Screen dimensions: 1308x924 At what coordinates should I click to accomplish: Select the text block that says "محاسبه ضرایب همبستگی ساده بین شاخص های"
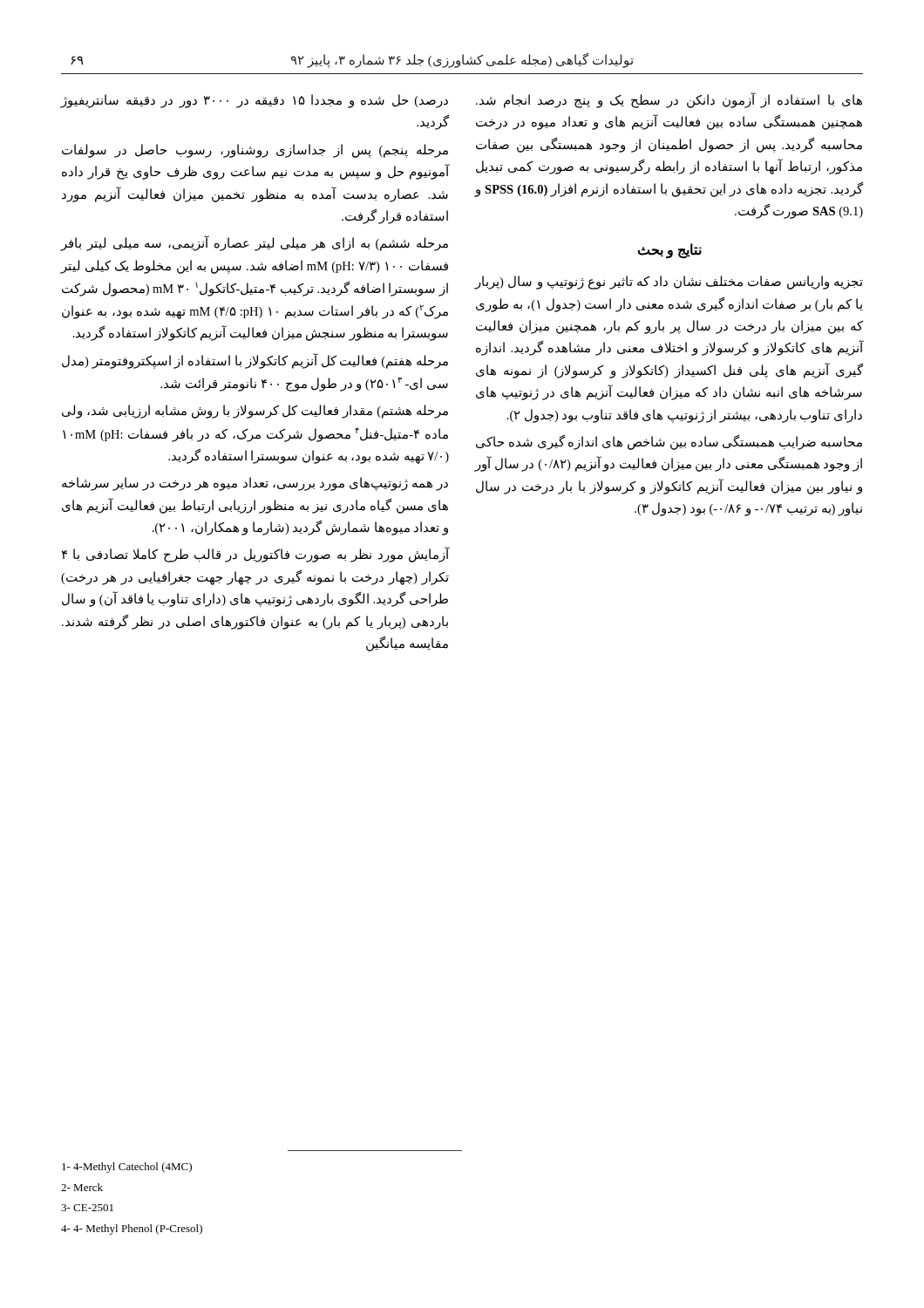(669, 475)
